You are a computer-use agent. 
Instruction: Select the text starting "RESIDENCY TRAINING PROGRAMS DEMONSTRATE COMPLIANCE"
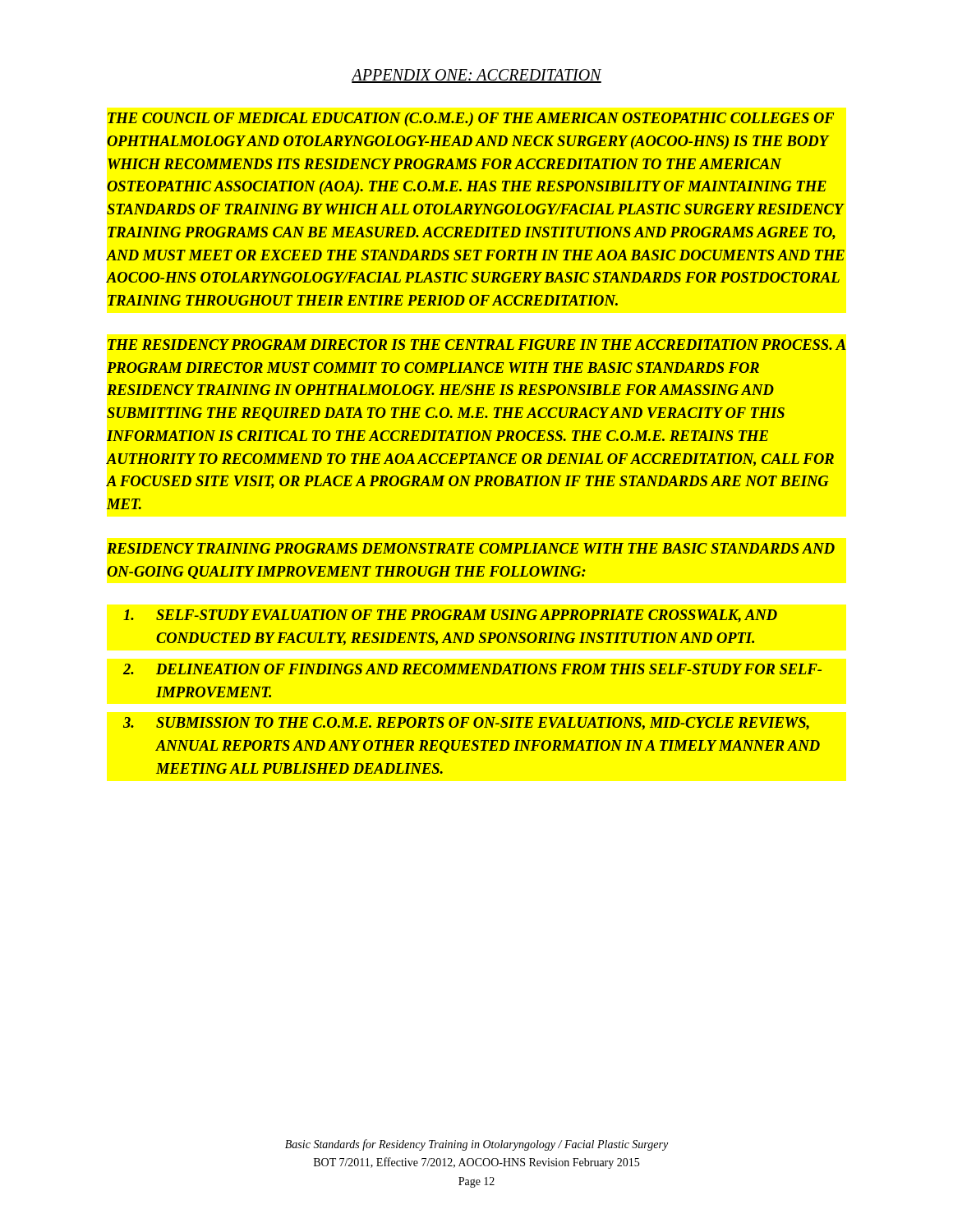[471, 560]
